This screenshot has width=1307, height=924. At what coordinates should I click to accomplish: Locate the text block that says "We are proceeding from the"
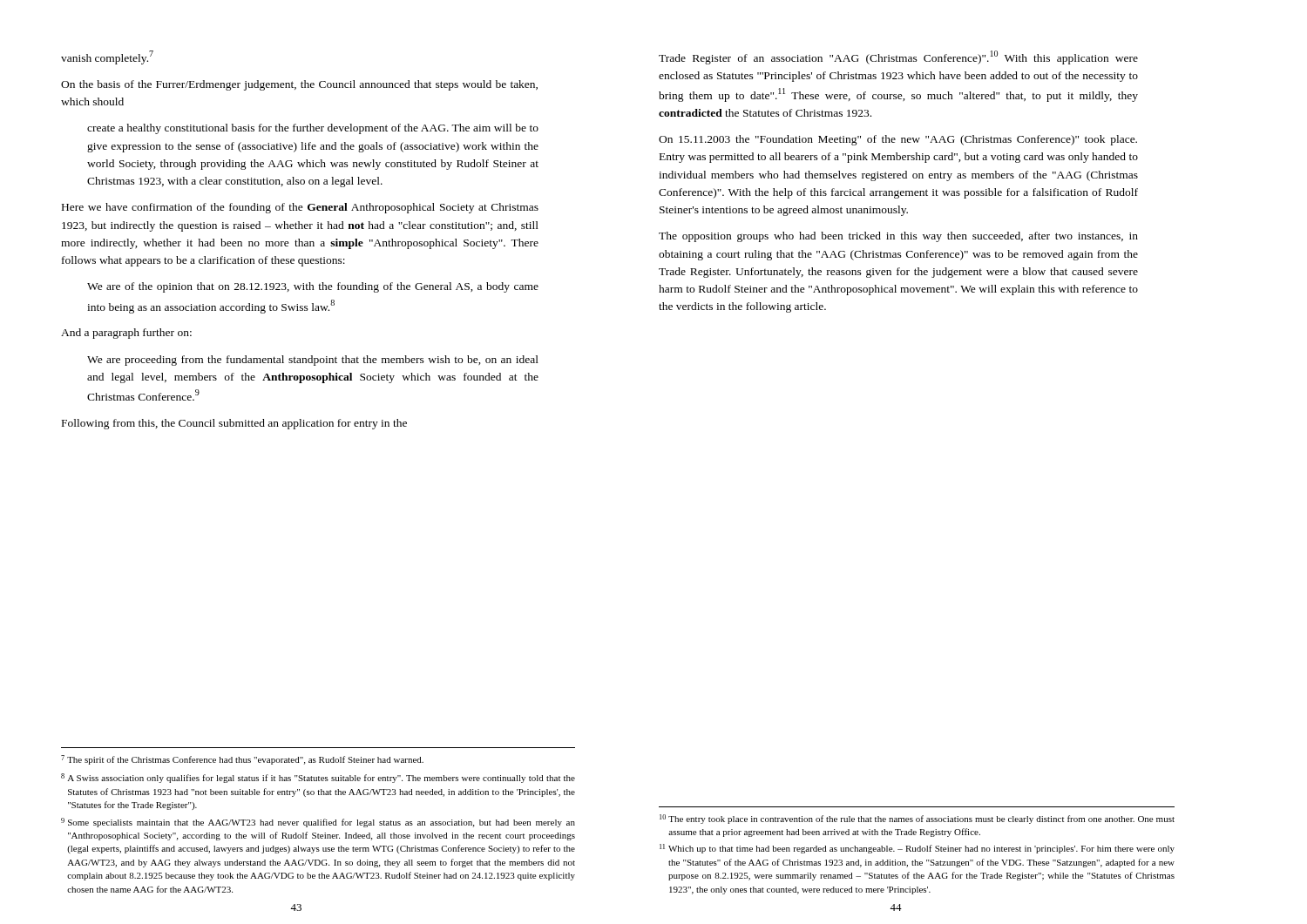point(313,378)
